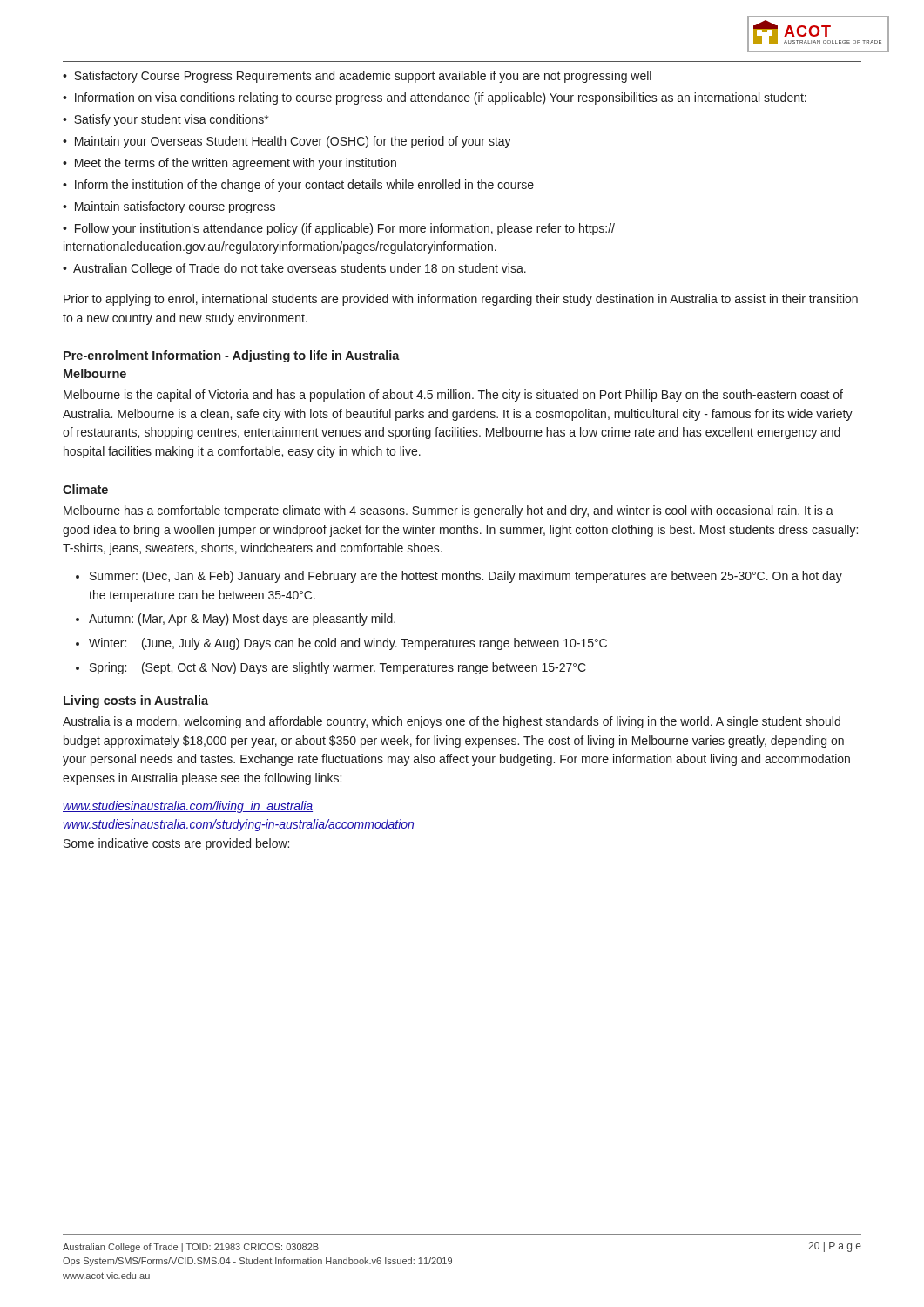This screenshot has width=924, height=1307.
Task: Select the passage starting "• Meet the terms of"
Action: pos(230,163)
